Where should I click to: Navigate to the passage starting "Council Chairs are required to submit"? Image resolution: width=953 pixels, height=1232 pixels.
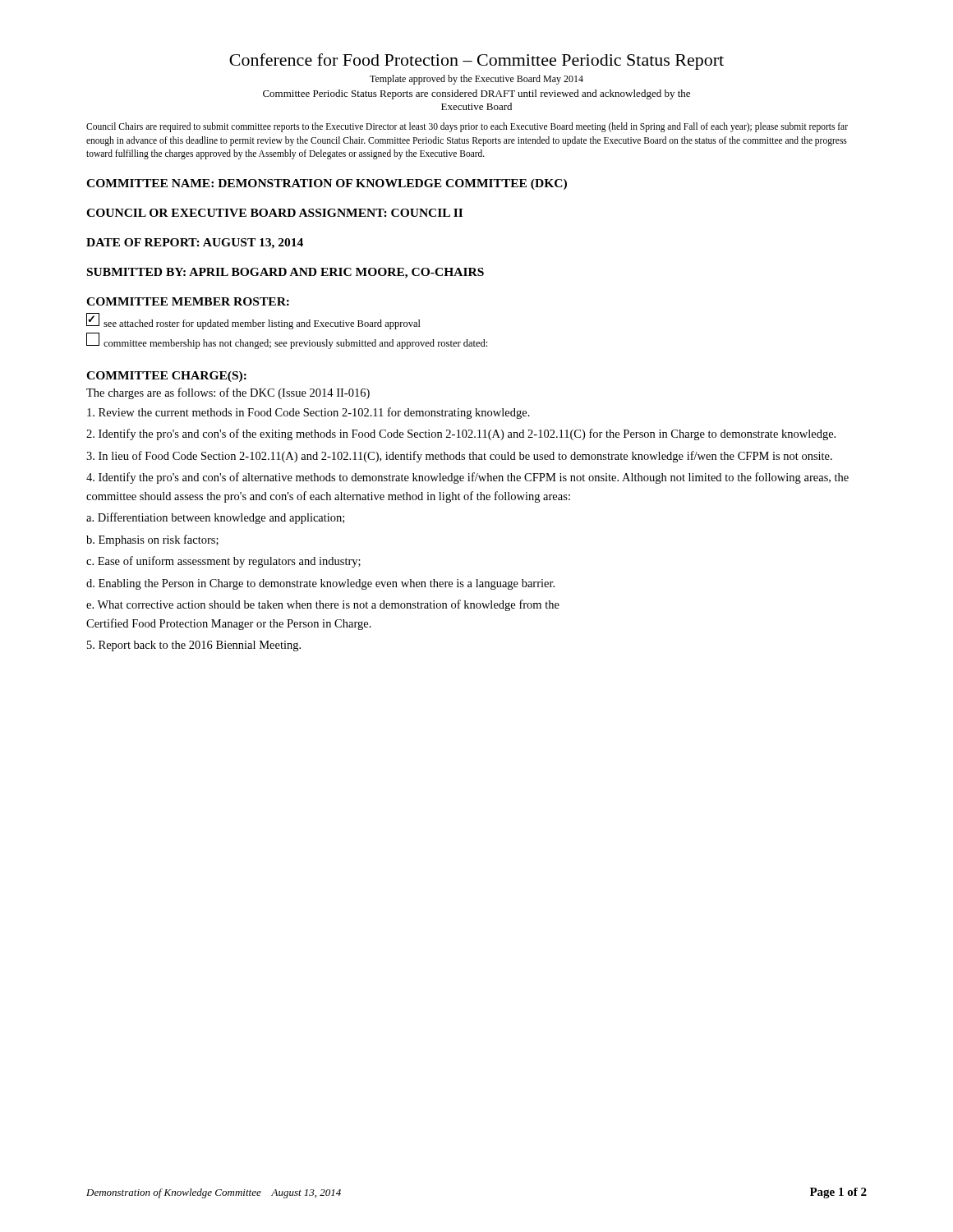(x=467, y=140)
